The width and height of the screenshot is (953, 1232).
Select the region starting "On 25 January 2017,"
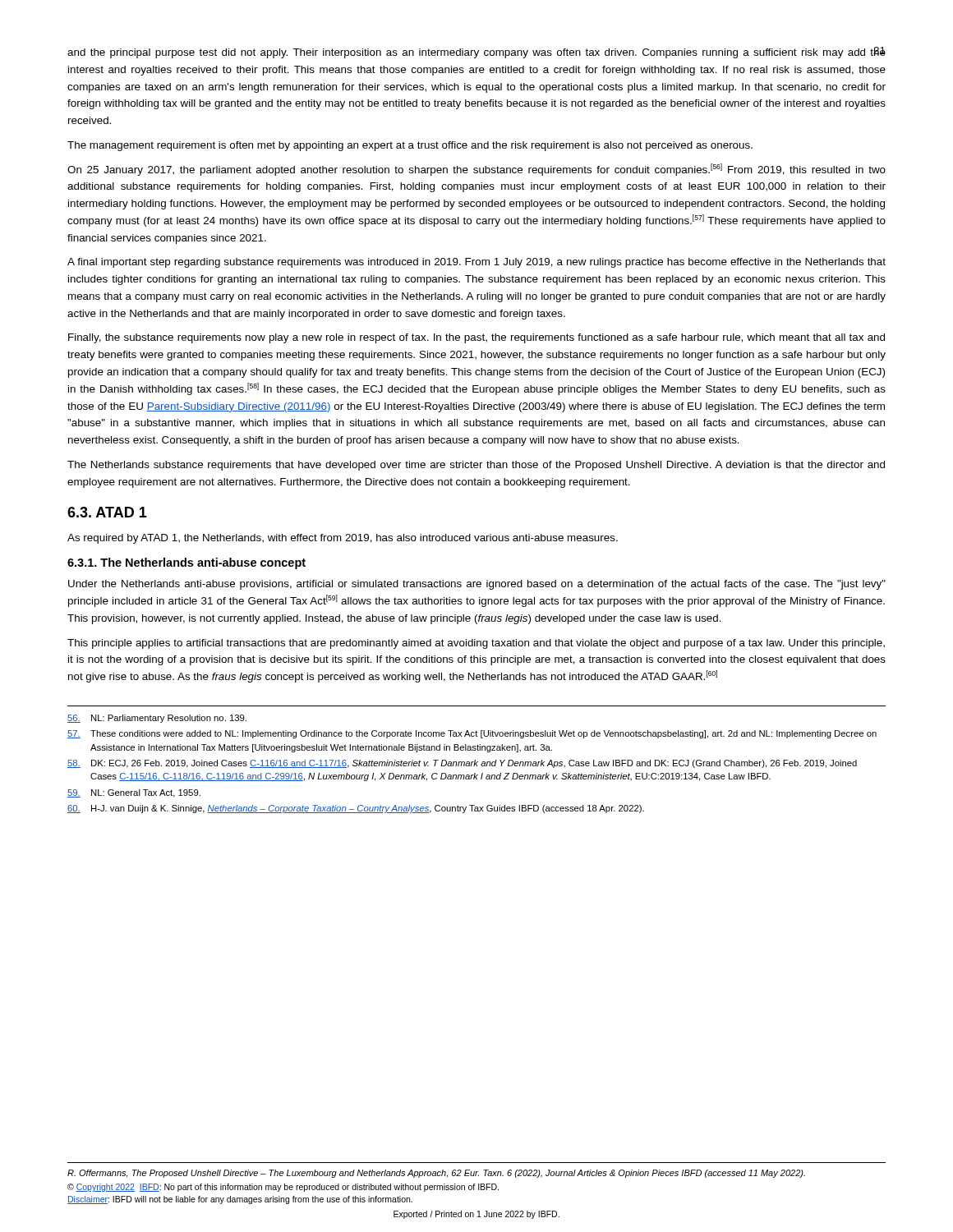pyautogui.click(x=476, y=204)
